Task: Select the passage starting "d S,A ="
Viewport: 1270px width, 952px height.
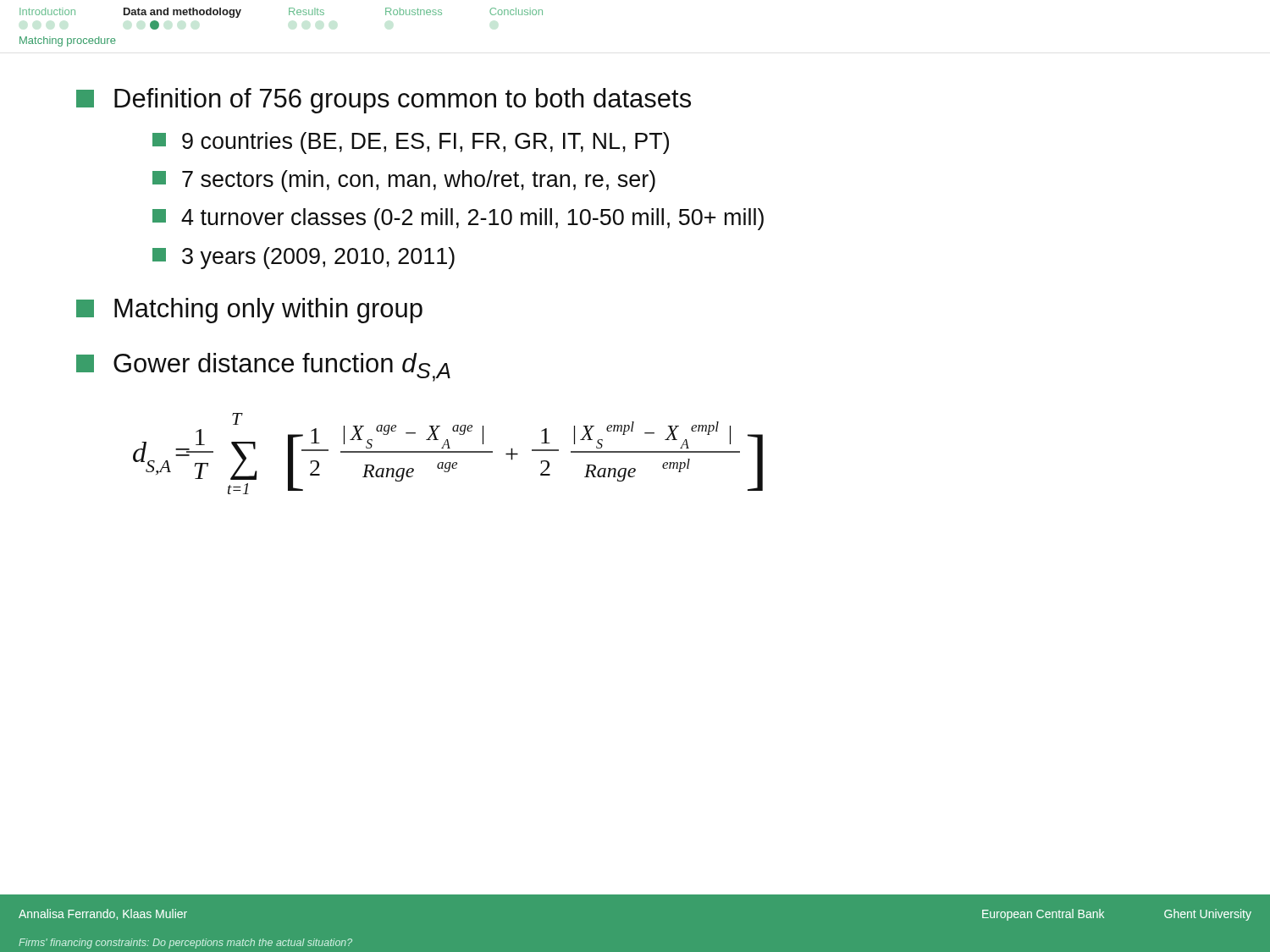Action: [x=479, y=456]
